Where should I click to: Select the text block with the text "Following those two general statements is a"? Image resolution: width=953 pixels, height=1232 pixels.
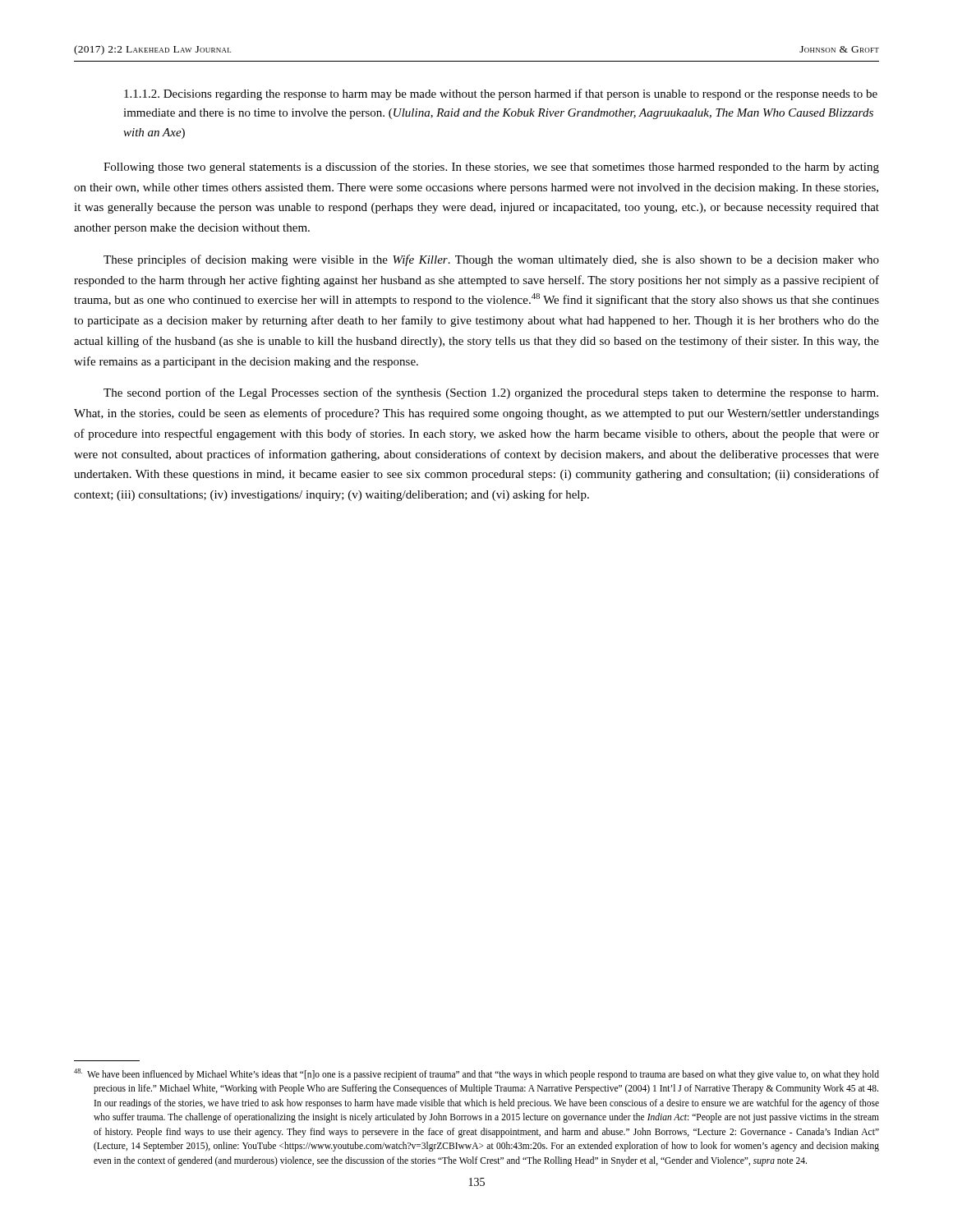pos(476,197)
